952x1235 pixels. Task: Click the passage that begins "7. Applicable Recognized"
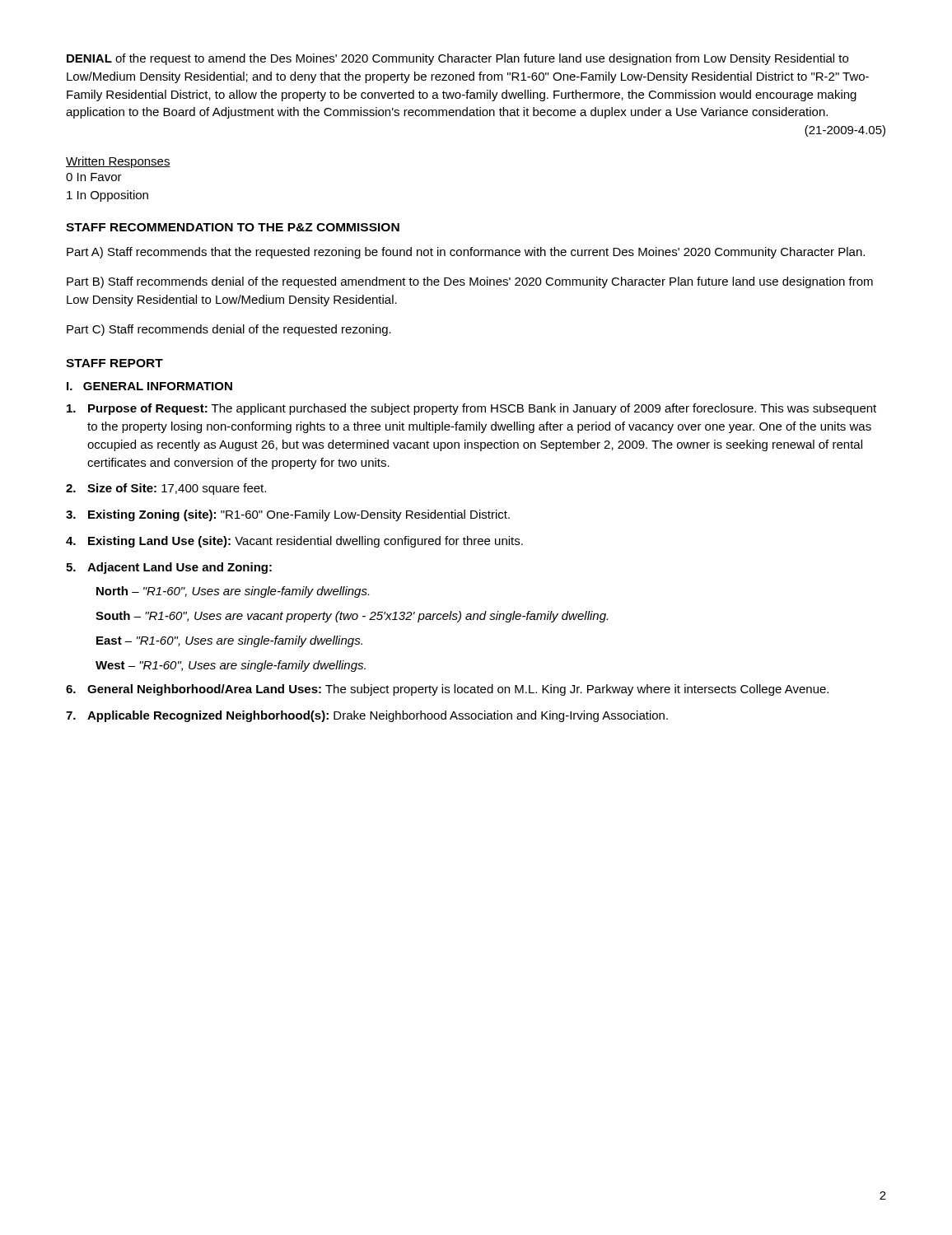[x=476, y=715]
